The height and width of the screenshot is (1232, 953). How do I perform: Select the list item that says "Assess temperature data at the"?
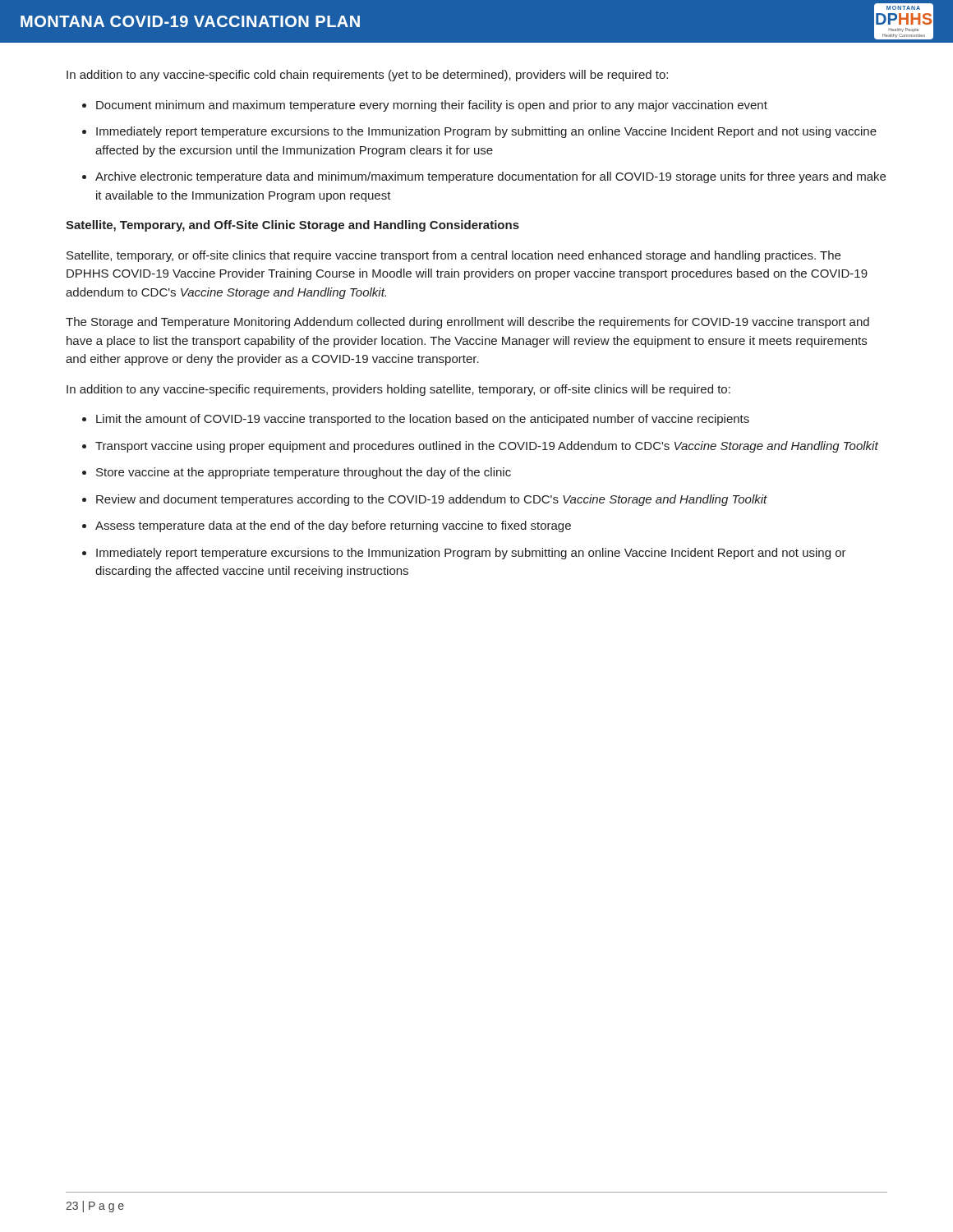click(x=491, y=526)
